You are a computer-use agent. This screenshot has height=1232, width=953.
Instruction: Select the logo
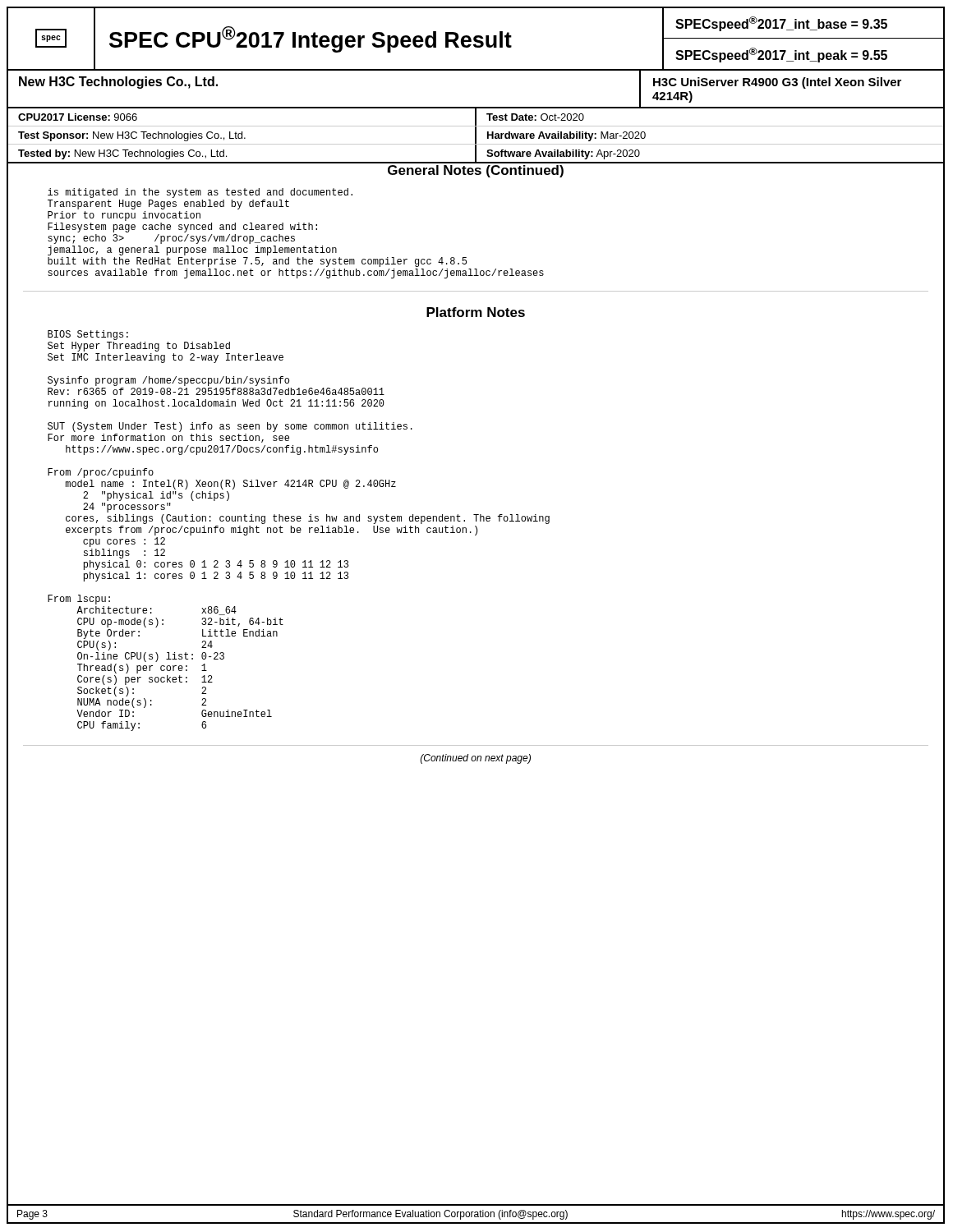coord(51,38)
